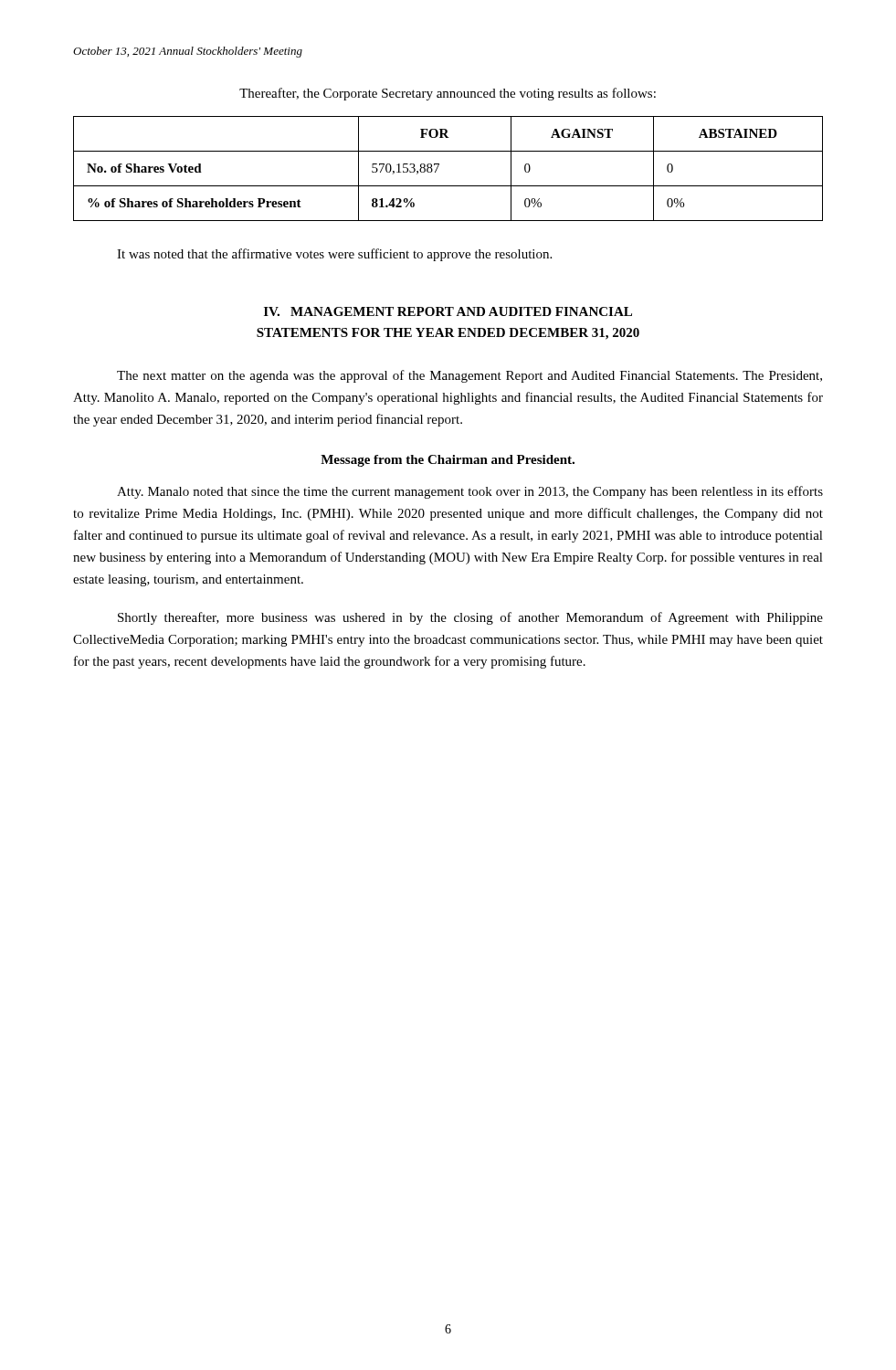Point to the element starting "The next matter on the agenda was the"
Image resolution: width=896 pixels, height=1370 pixels.
click(x=448, y=397)
